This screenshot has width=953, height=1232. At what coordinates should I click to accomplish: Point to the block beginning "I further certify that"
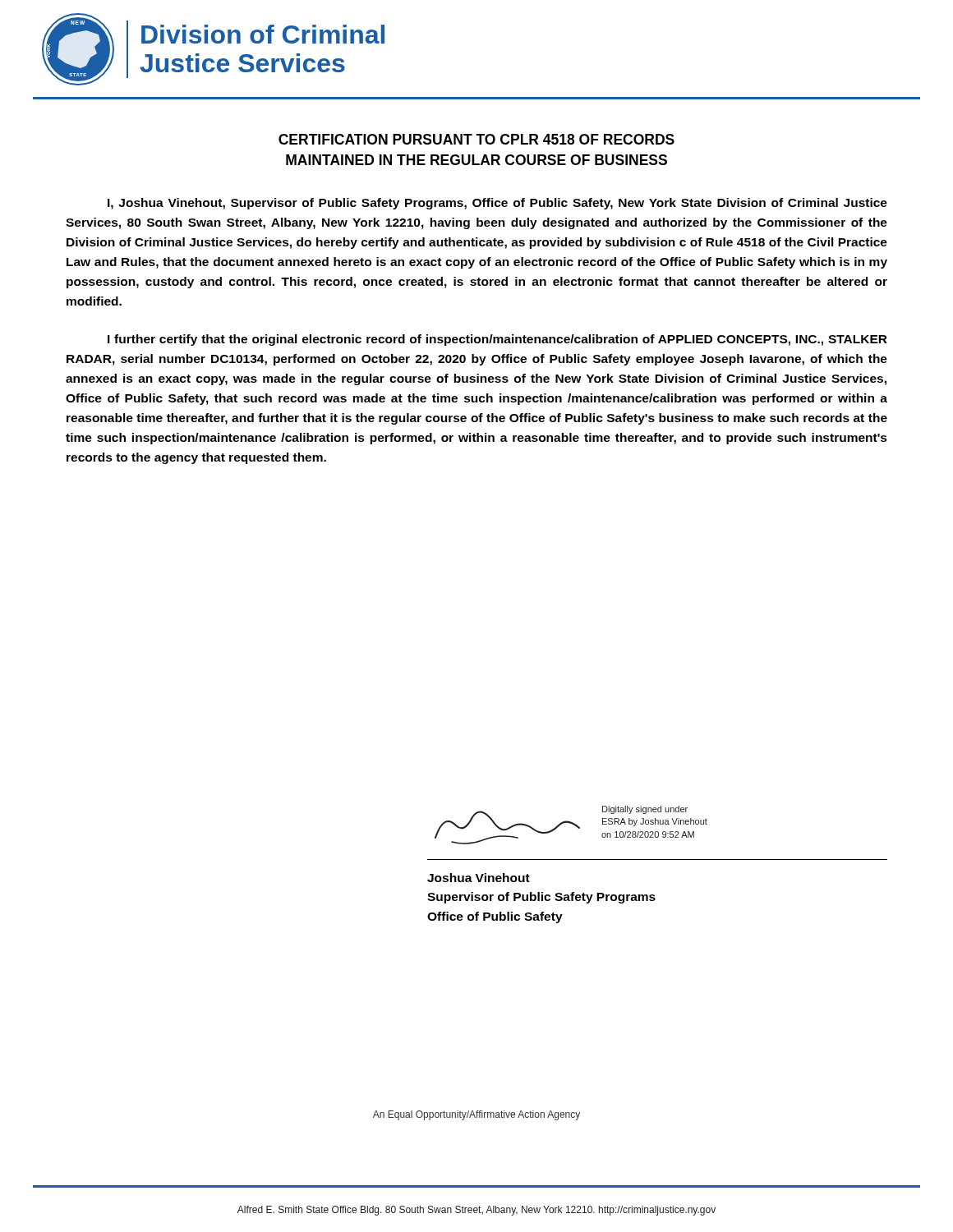coord(476,397)
